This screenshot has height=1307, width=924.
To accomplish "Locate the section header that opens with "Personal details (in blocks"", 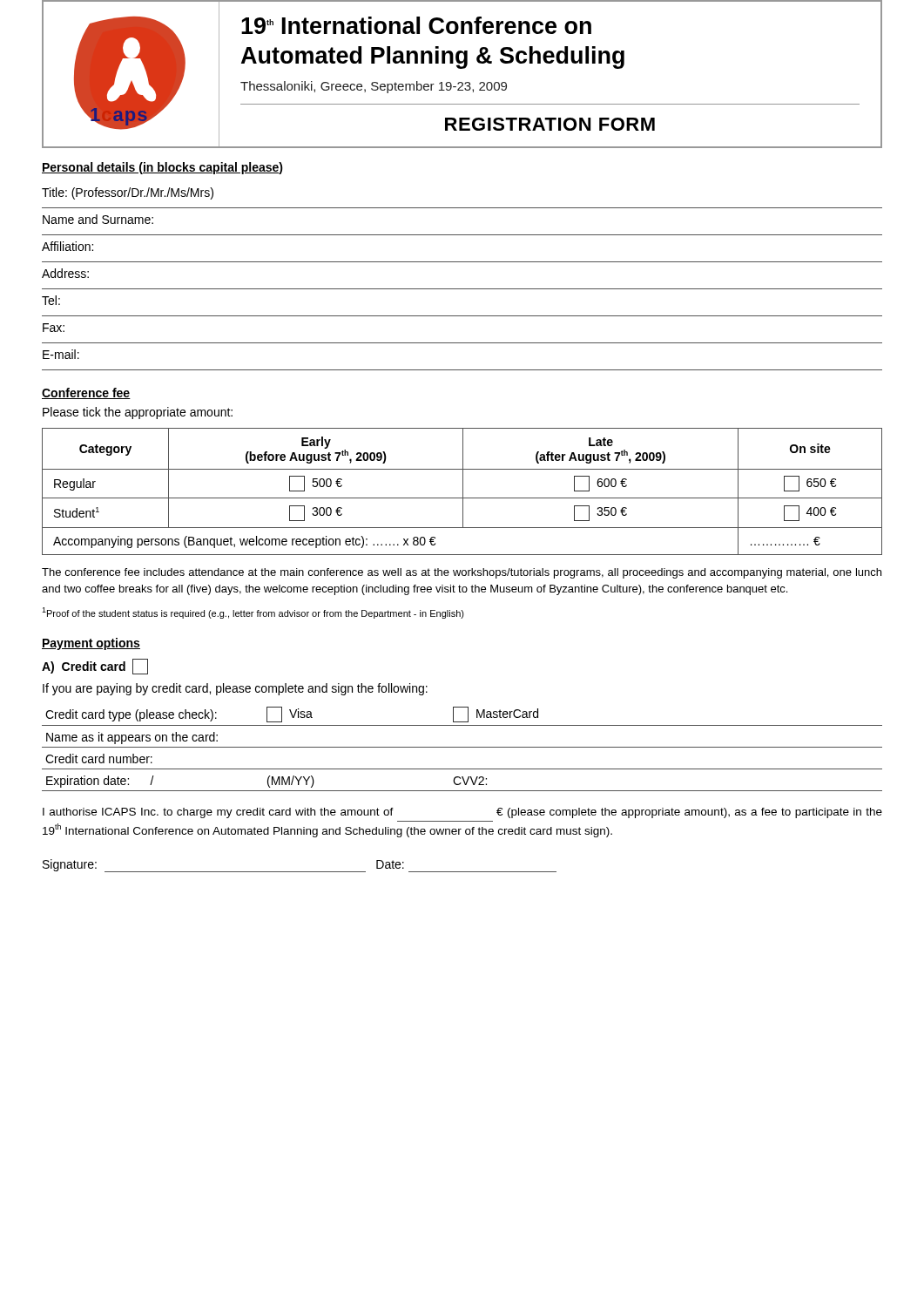I will [x=162, y=167].
